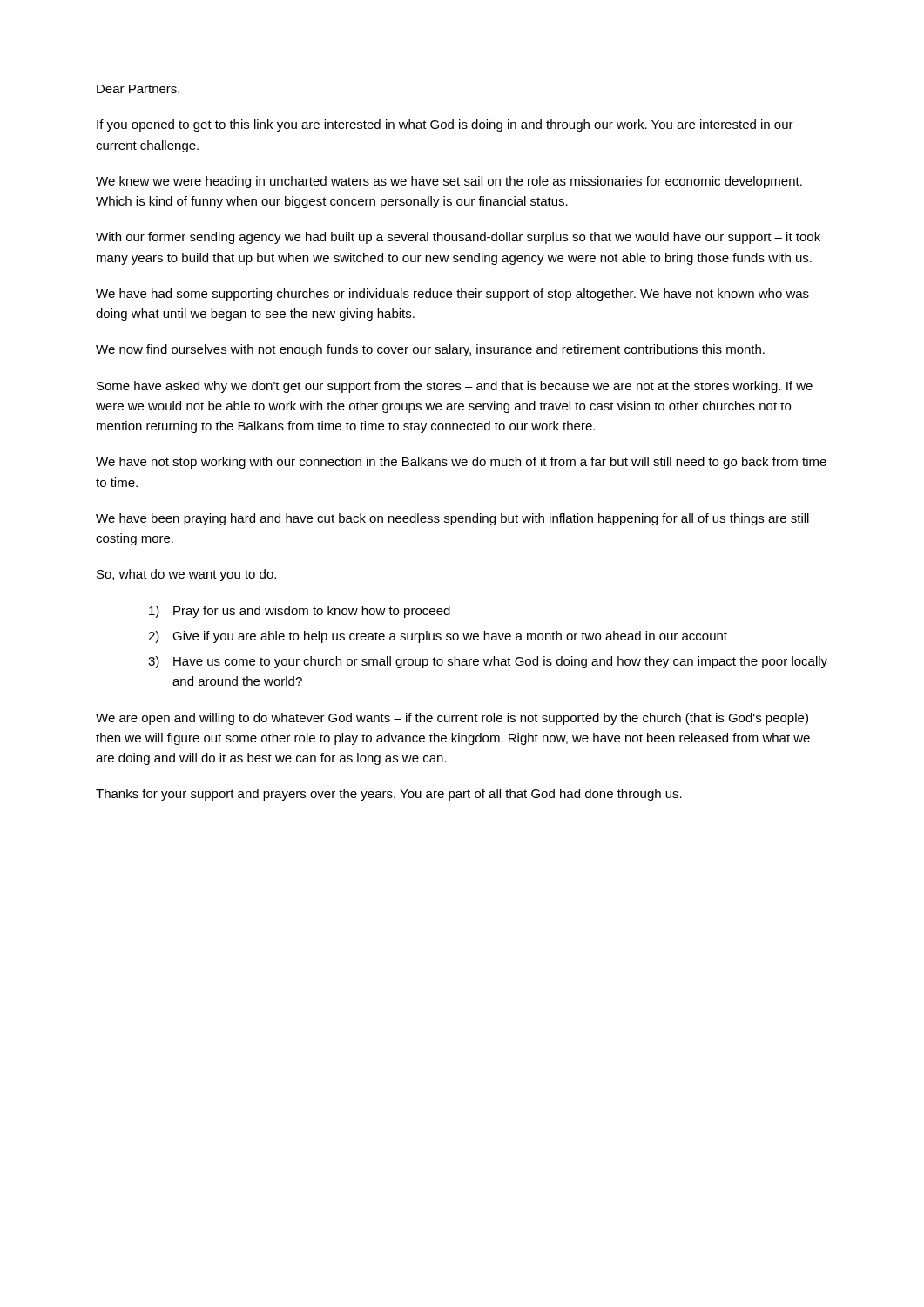The width and height of the screenshot is (924, 1307).
Task: Locate the block of text that opens with "Thanks for your"
Action: [389, 794]
